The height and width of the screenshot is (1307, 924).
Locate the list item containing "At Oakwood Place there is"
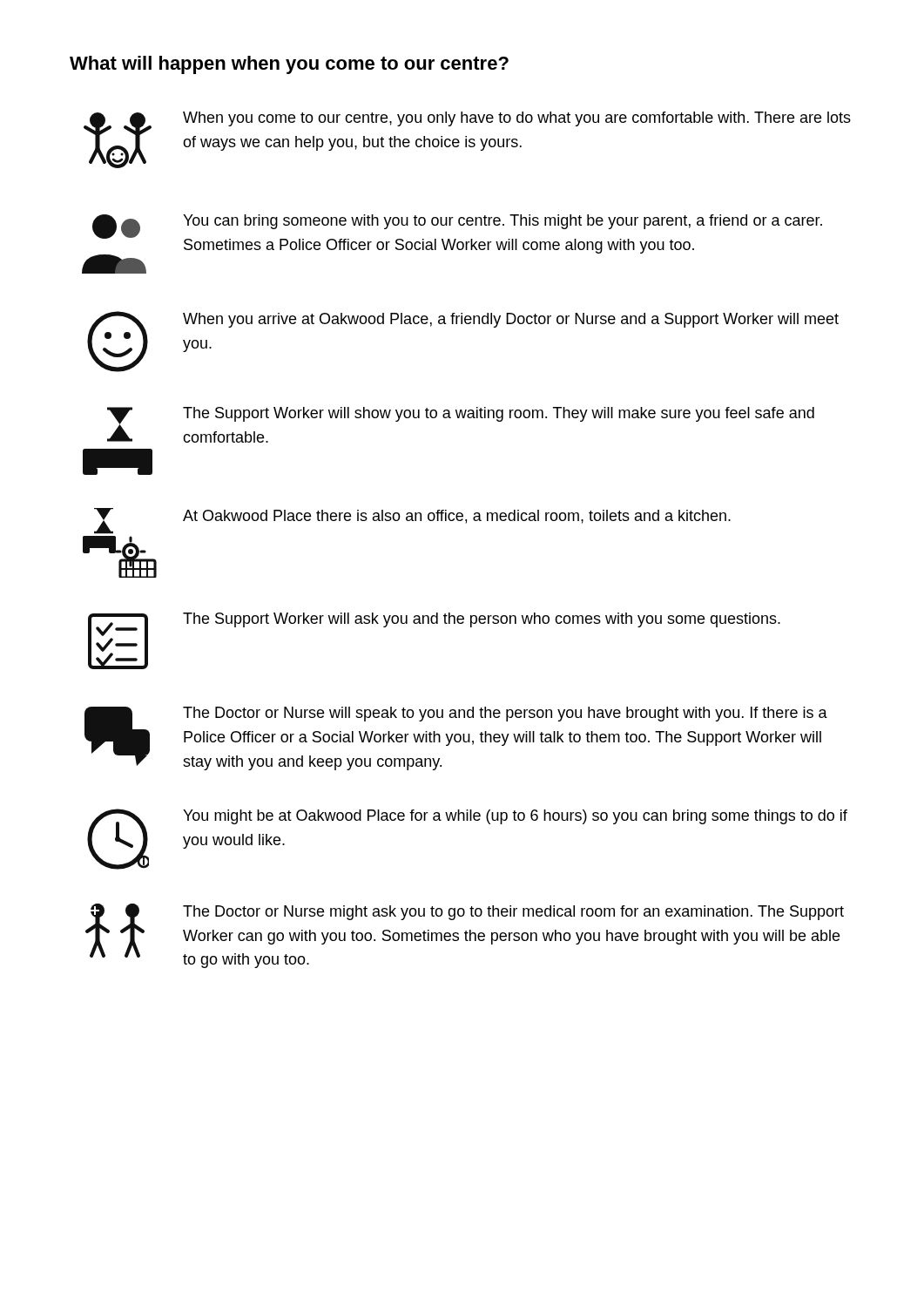462,541
